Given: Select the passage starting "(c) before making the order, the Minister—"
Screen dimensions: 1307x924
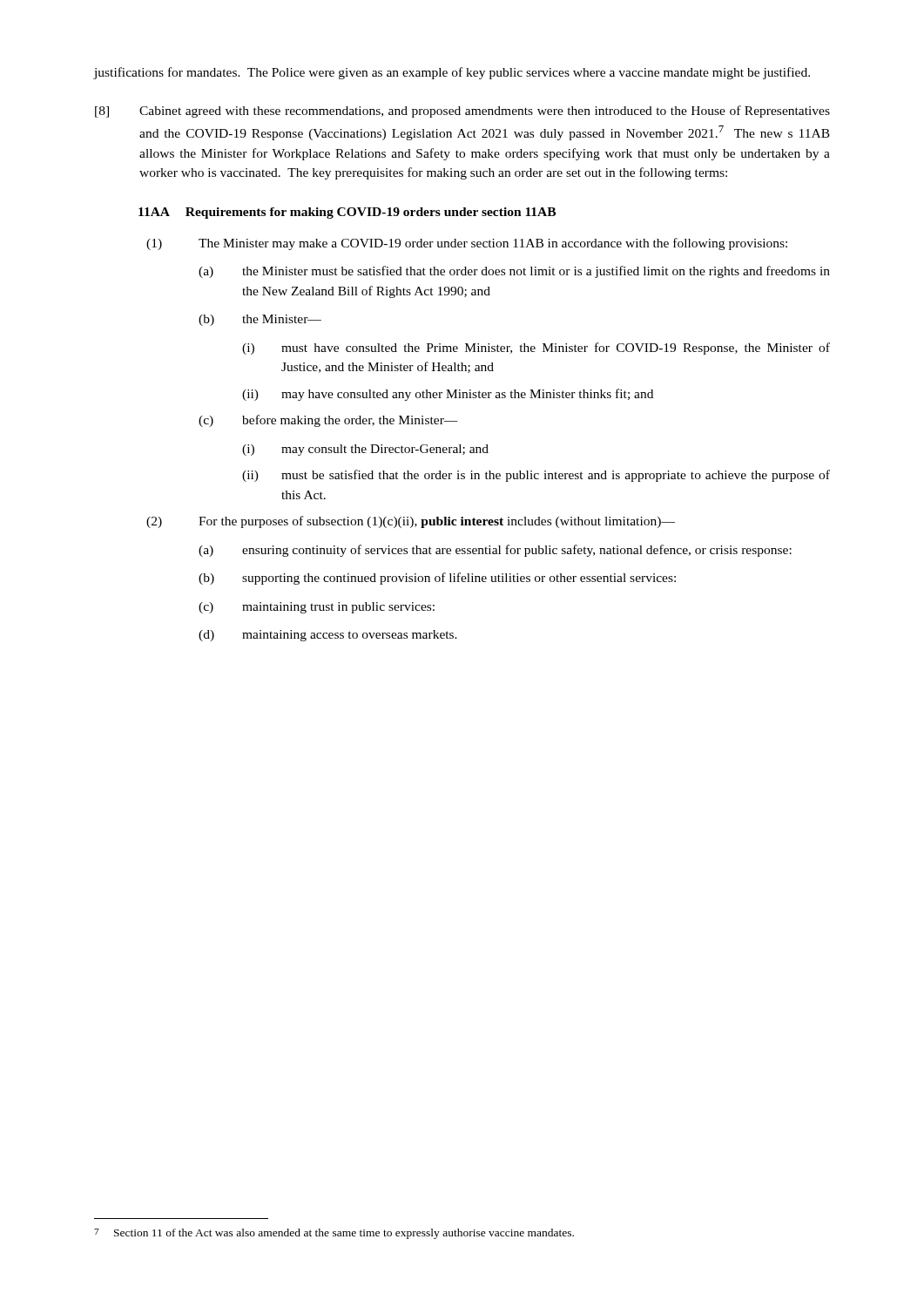Looking at the screenshot, I should click(x=328, y=421).
